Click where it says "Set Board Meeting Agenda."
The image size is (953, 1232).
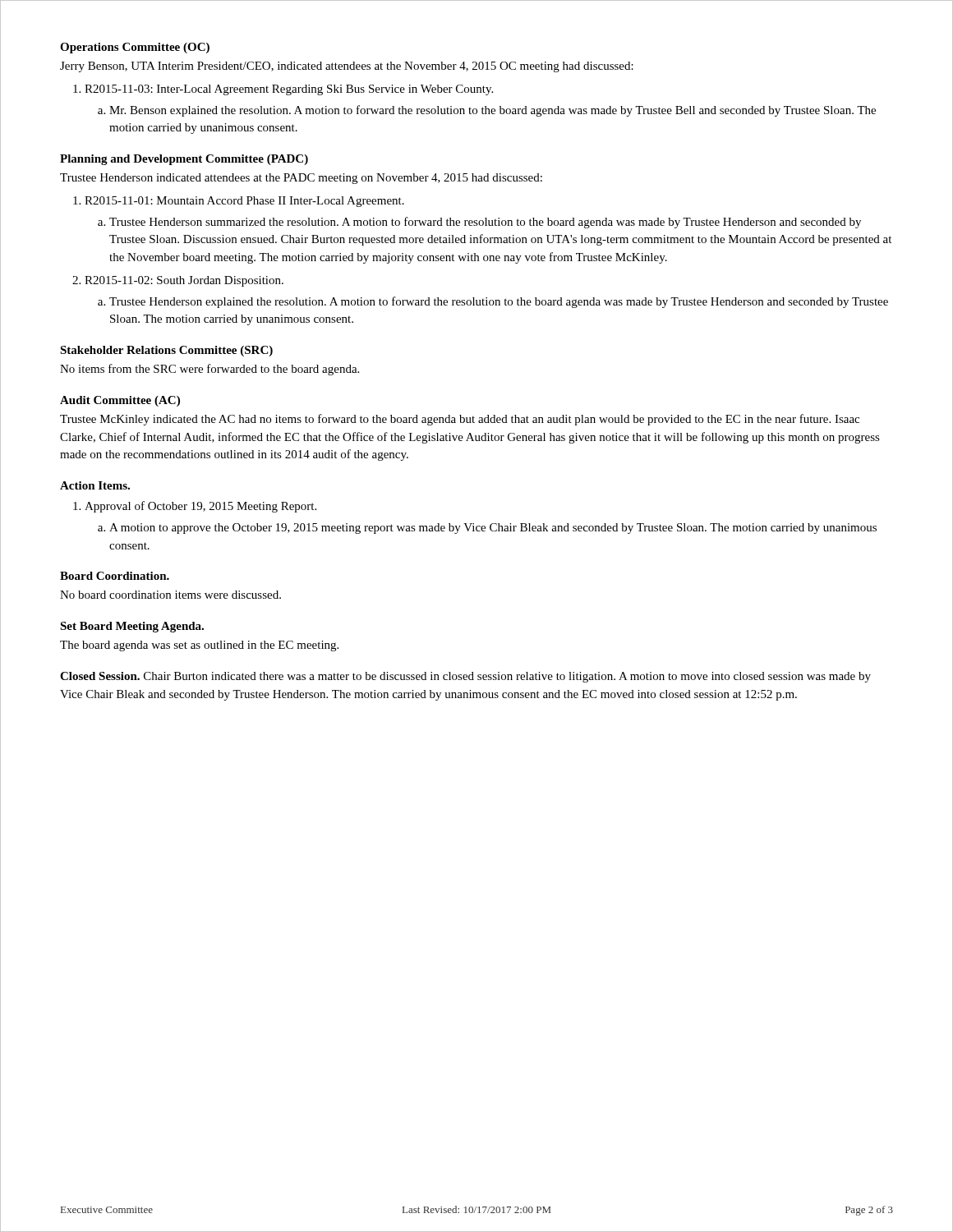click(132, 626)
